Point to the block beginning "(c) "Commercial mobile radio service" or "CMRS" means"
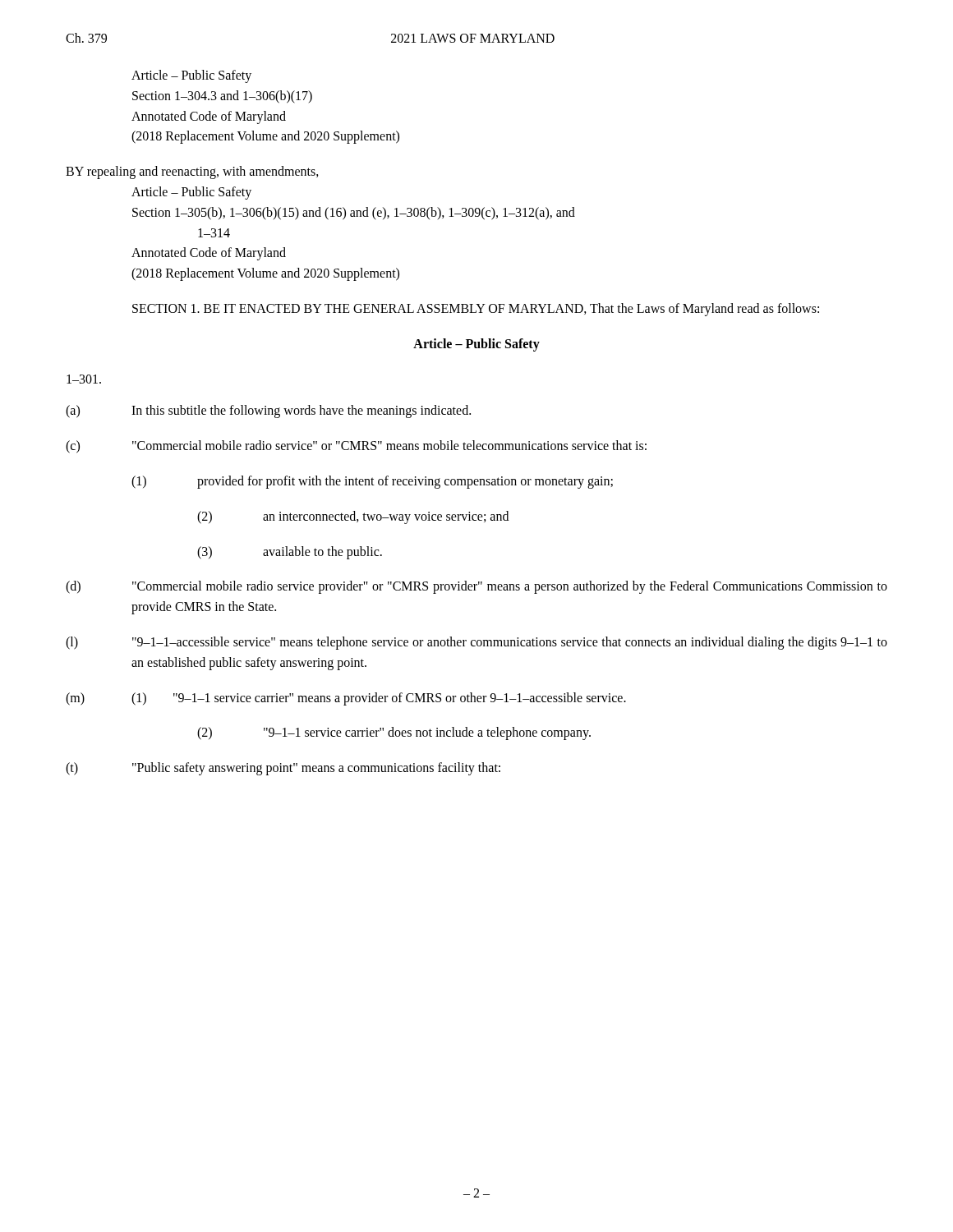Image resolution: width=953 pixels, height=1232 pixels. (476, 446)
